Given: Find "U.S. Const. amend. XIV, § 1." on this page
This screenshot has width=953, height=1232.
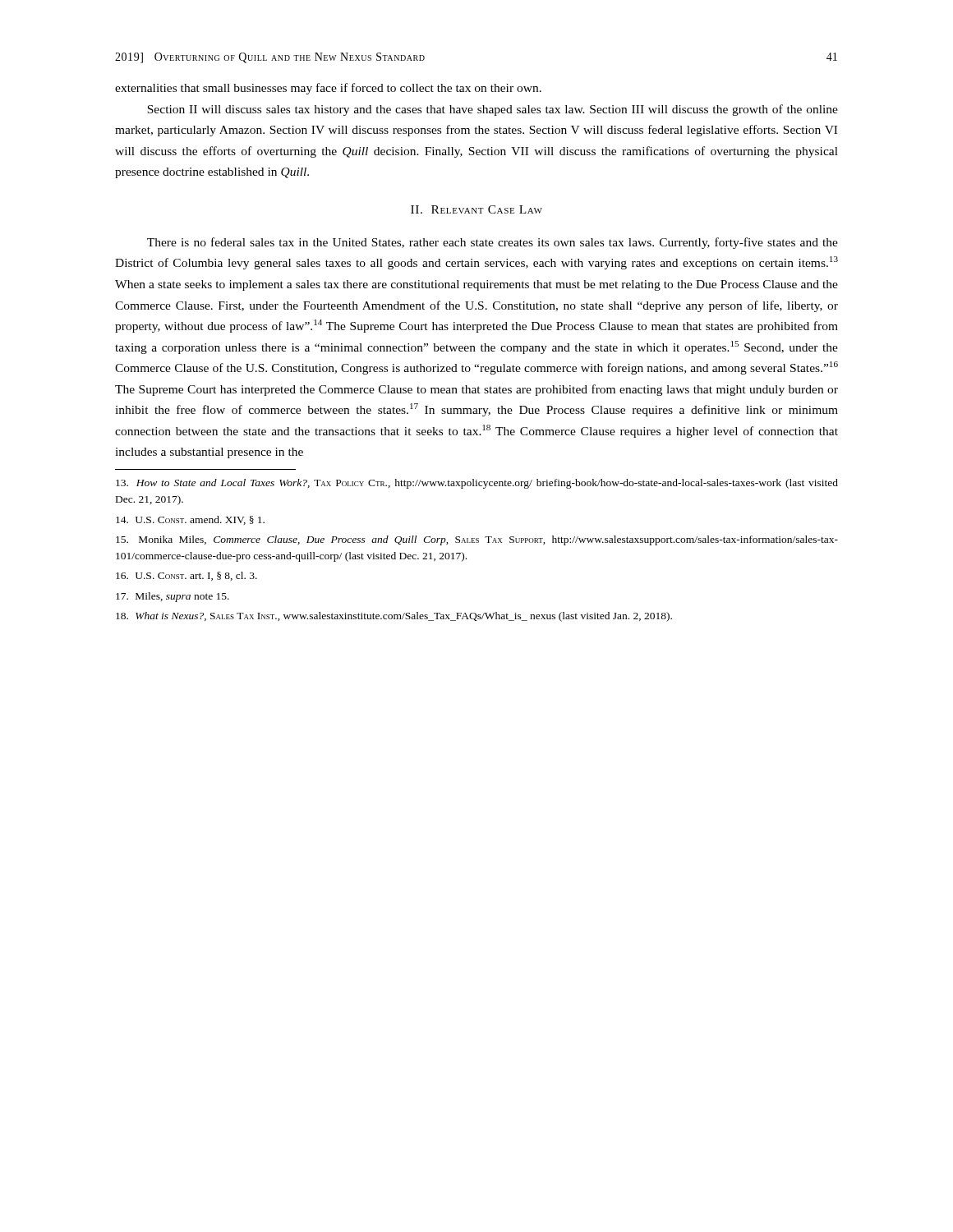Looking at the screenshot, I should click(190, 519).
